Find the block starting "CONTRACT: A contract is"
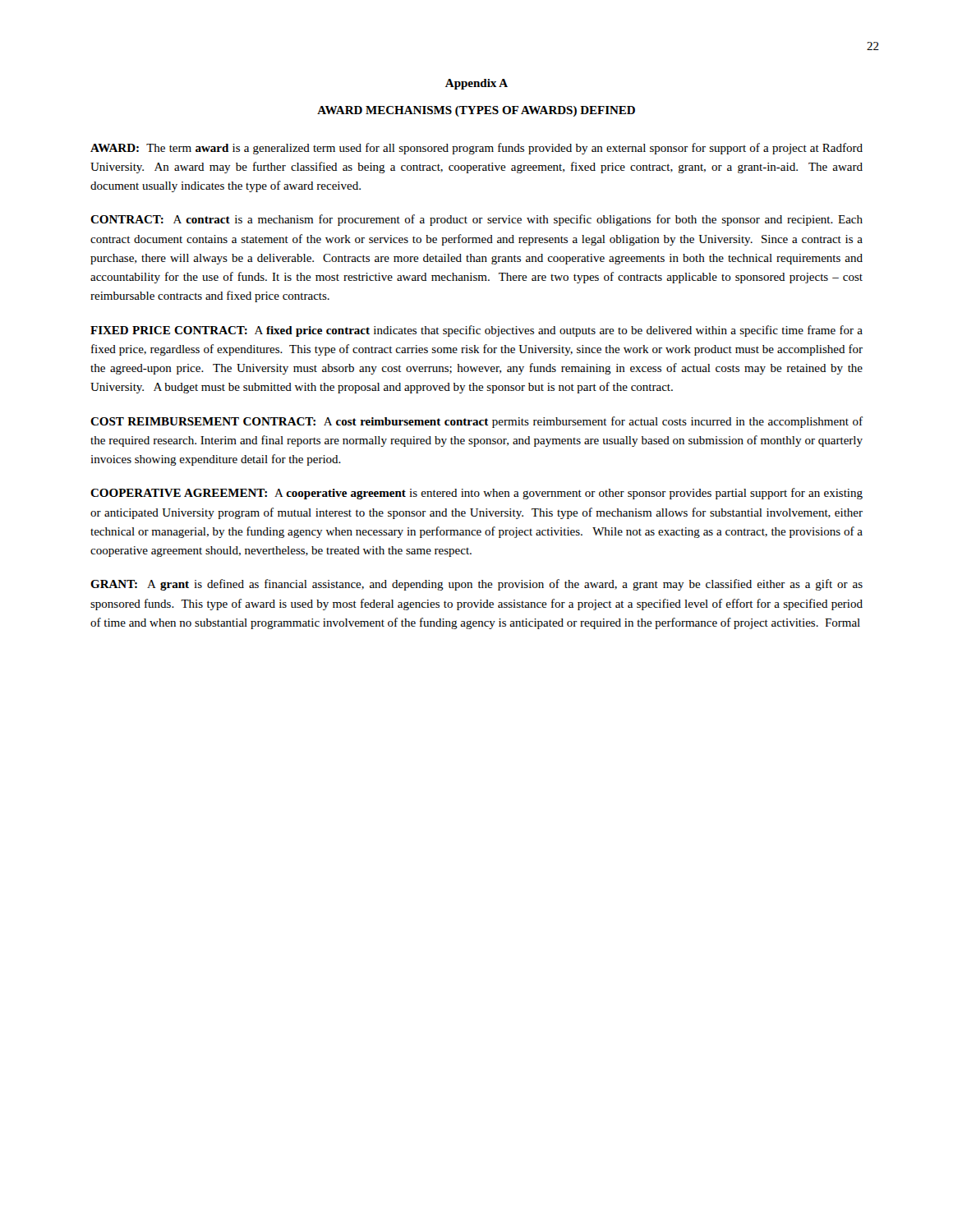This screenshot has height=1232, width=953. coord(476,258)
